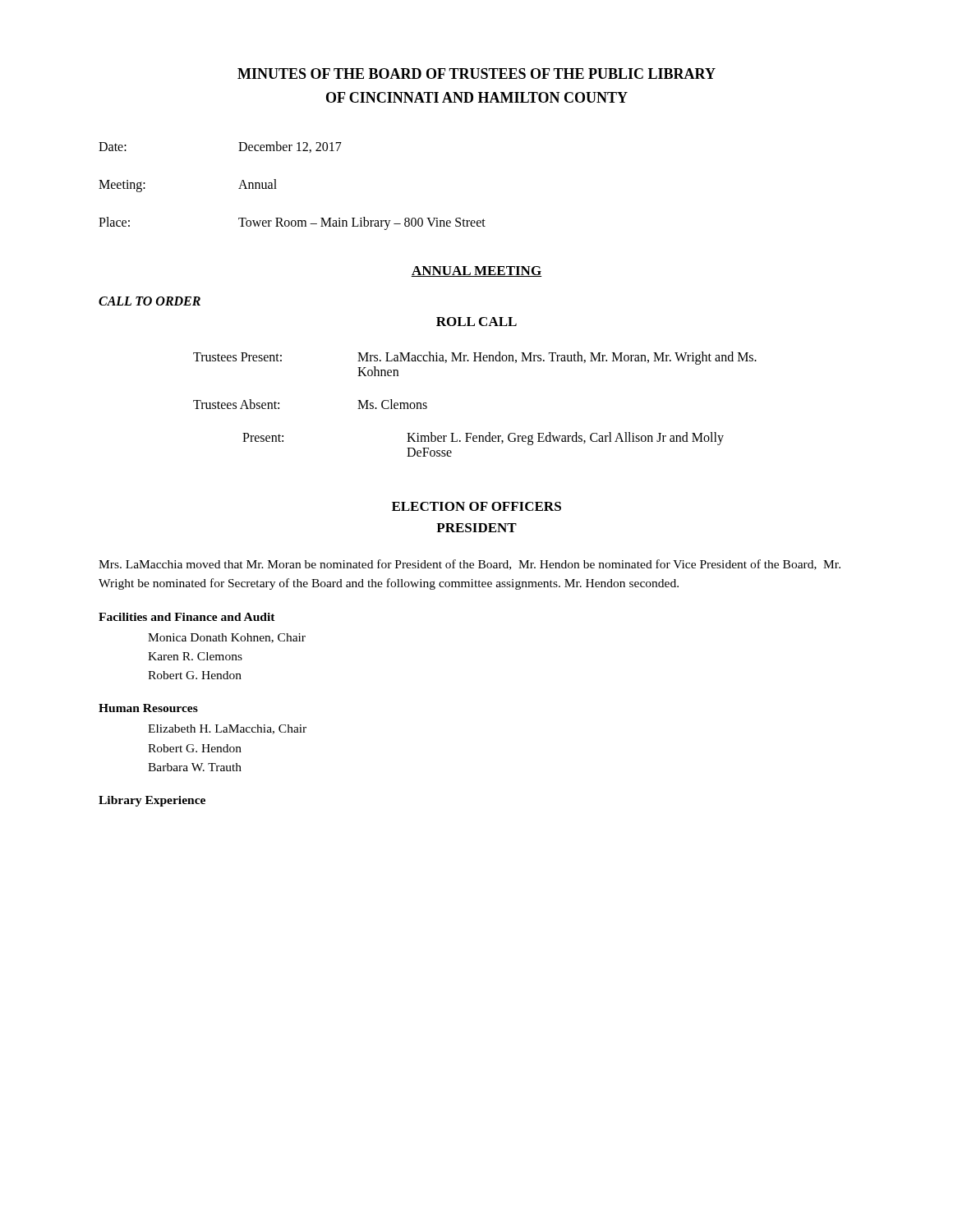Locate the list item containing "Monica Donath Kohnen, Chair"

(x=227, y=637)
